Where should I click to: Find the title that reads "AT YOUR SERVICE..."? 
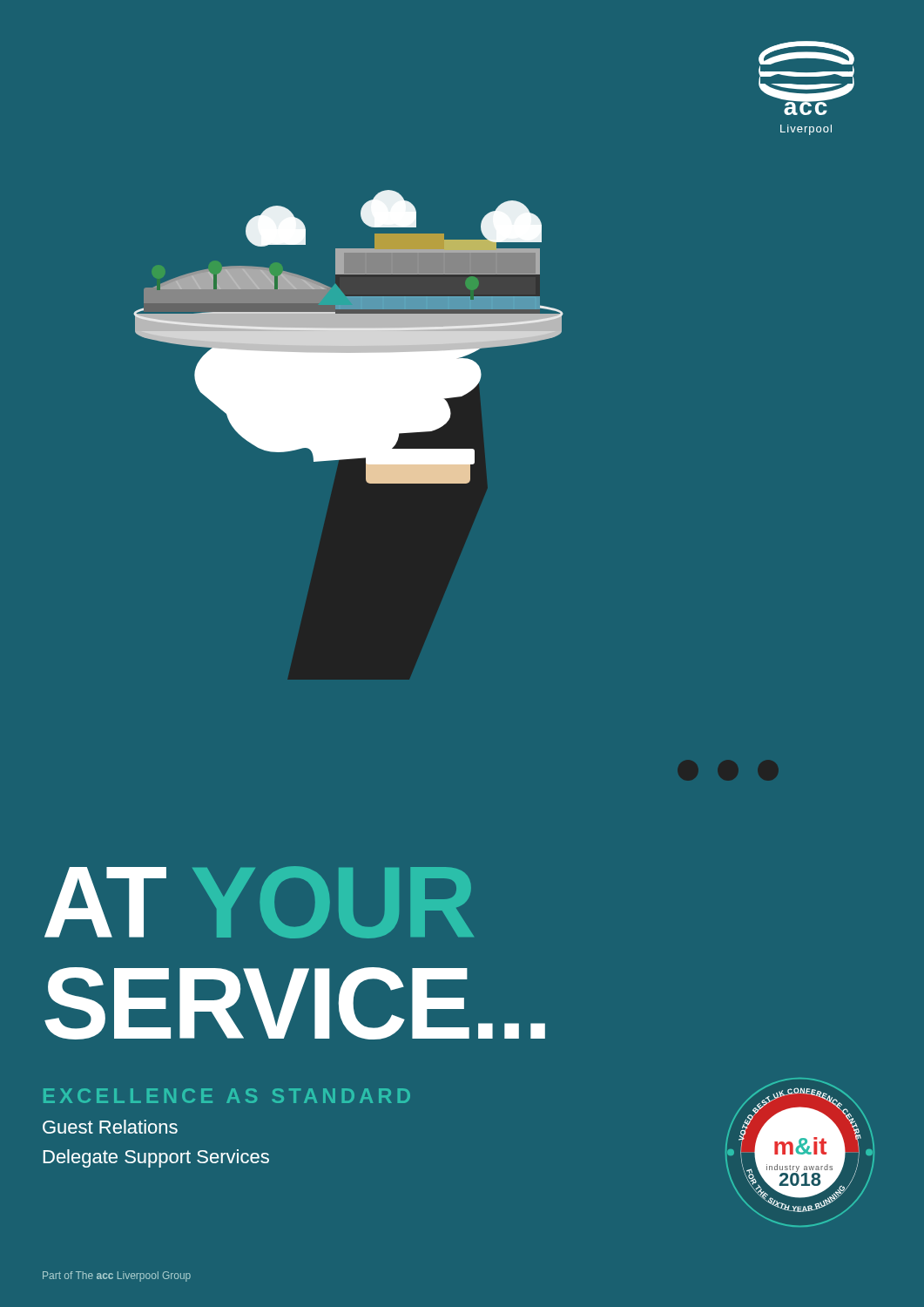point(325,953)
